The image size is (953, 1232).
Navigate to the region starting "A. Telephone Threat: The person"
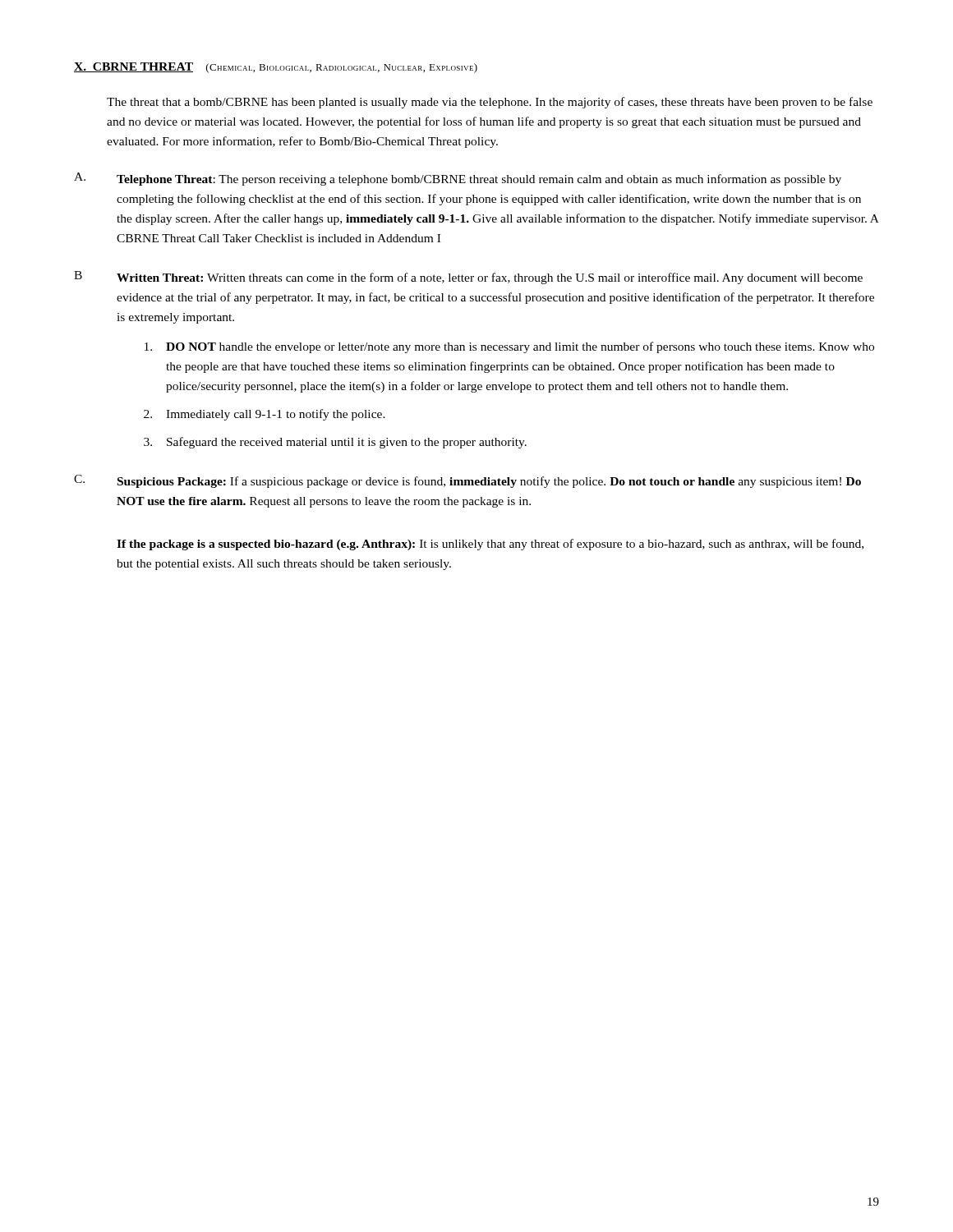[476, 209]
